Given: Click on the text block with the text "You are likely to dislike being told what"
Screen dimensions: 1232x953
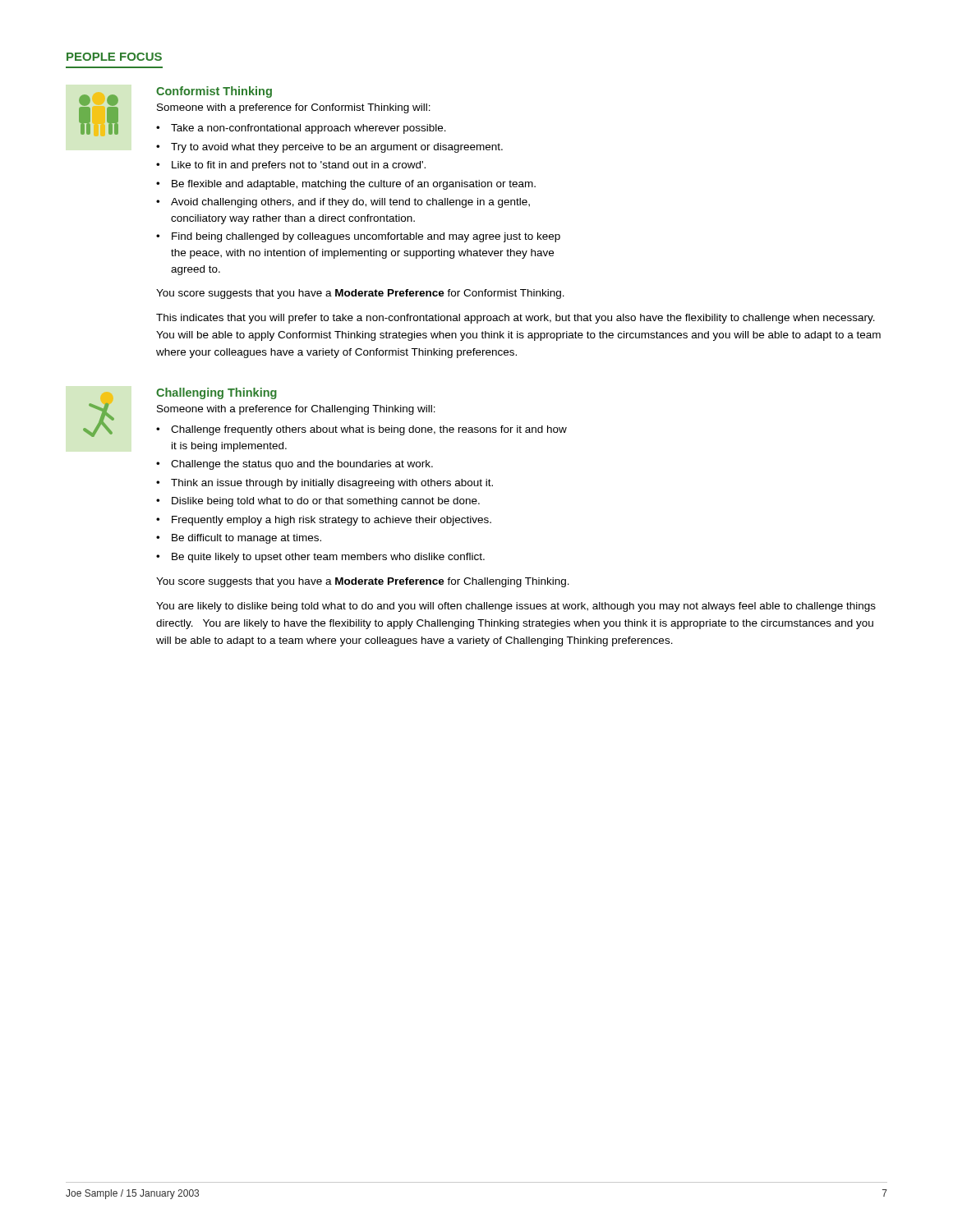Looking at the screenshot, I should point(516,623).
